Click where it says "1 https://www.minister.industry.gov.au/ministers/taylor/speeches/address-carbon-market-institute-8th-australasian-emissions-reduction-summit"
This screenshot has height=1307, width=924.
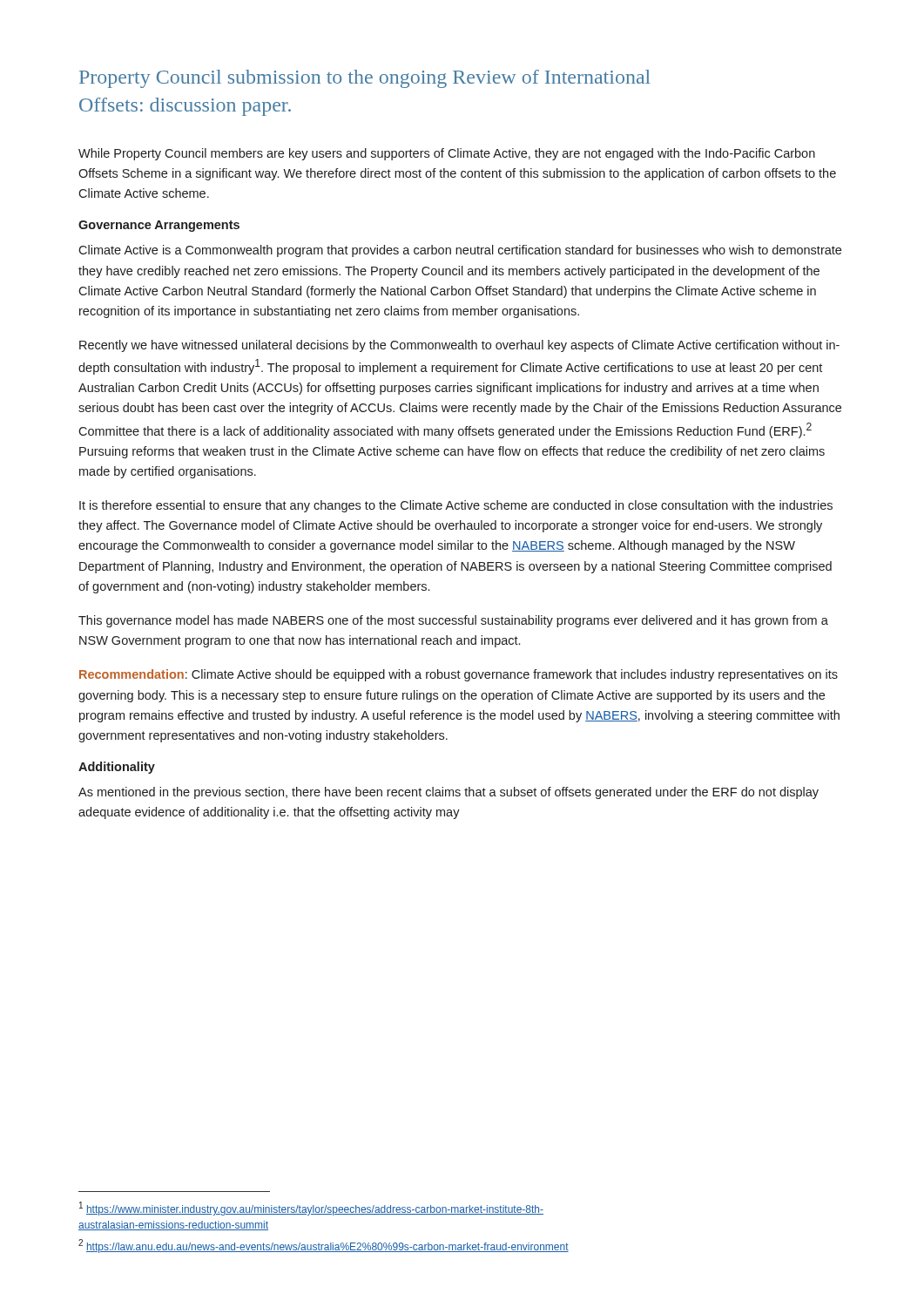point(311,1216)
